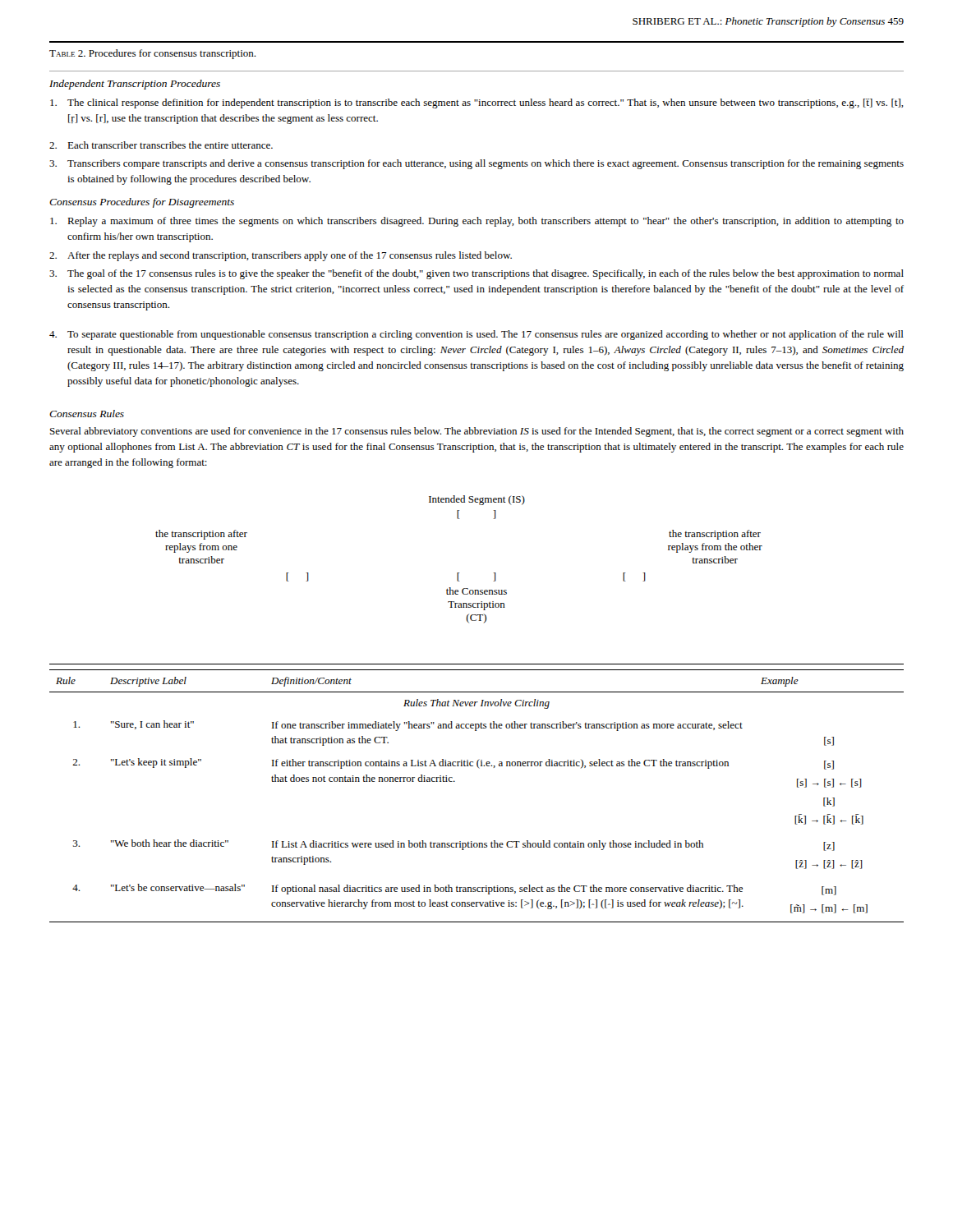This screenshot has width=953, height=1232.
Task: Click on the list item containing "3. The goal of the 17 consensus rules"
Action: (x=476, y=289)
